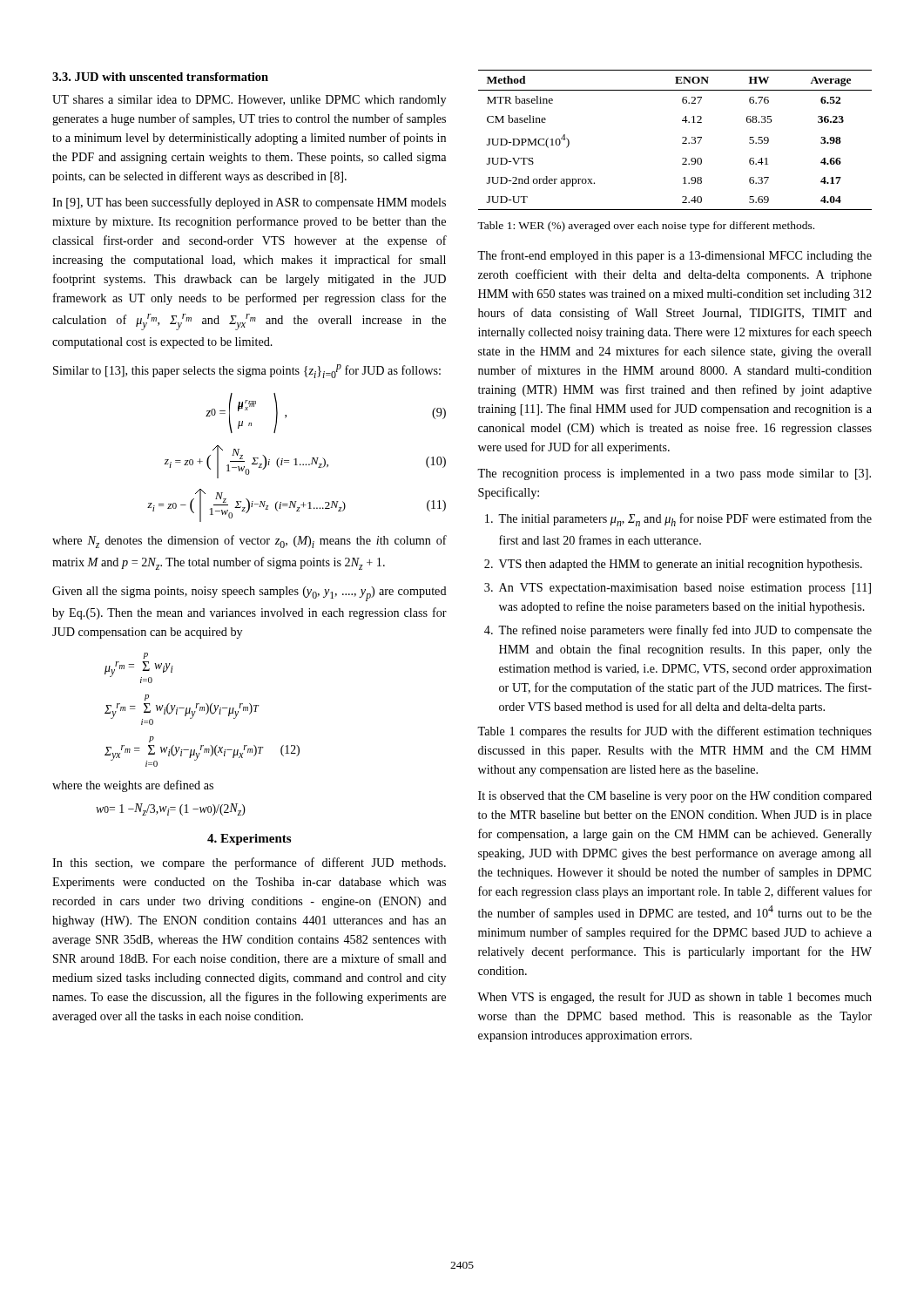Find the caption that says "Table 1: WER (%) averaged over each"
The width and height of the screenshot is (924, 1307).
click(x=646, y=225)
